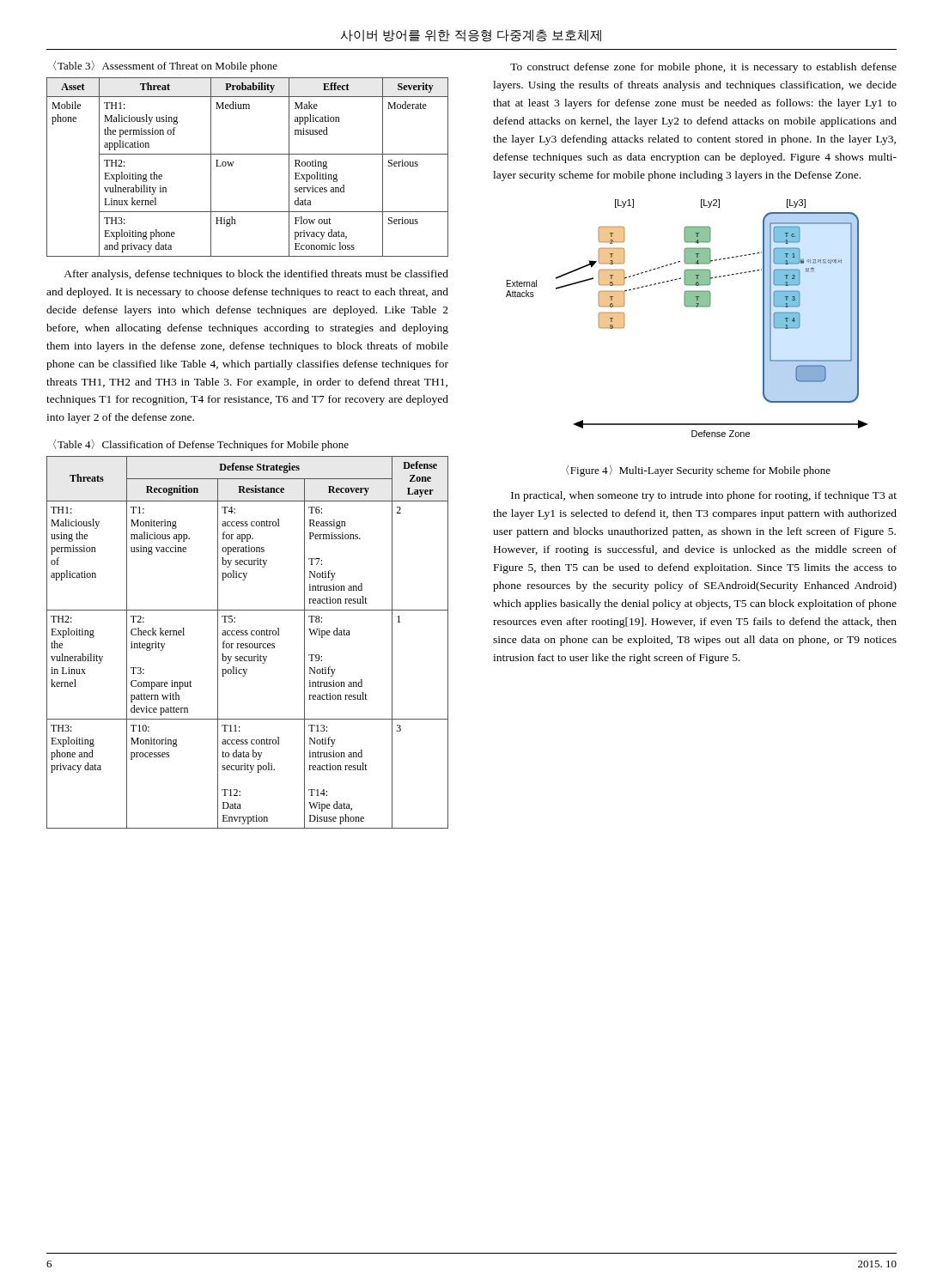Image resolution: width=943 pixels, height=1288 pixels.
Task: Locate the text block that reads "After analysis, defense techniques"
Action: [247, 346]
